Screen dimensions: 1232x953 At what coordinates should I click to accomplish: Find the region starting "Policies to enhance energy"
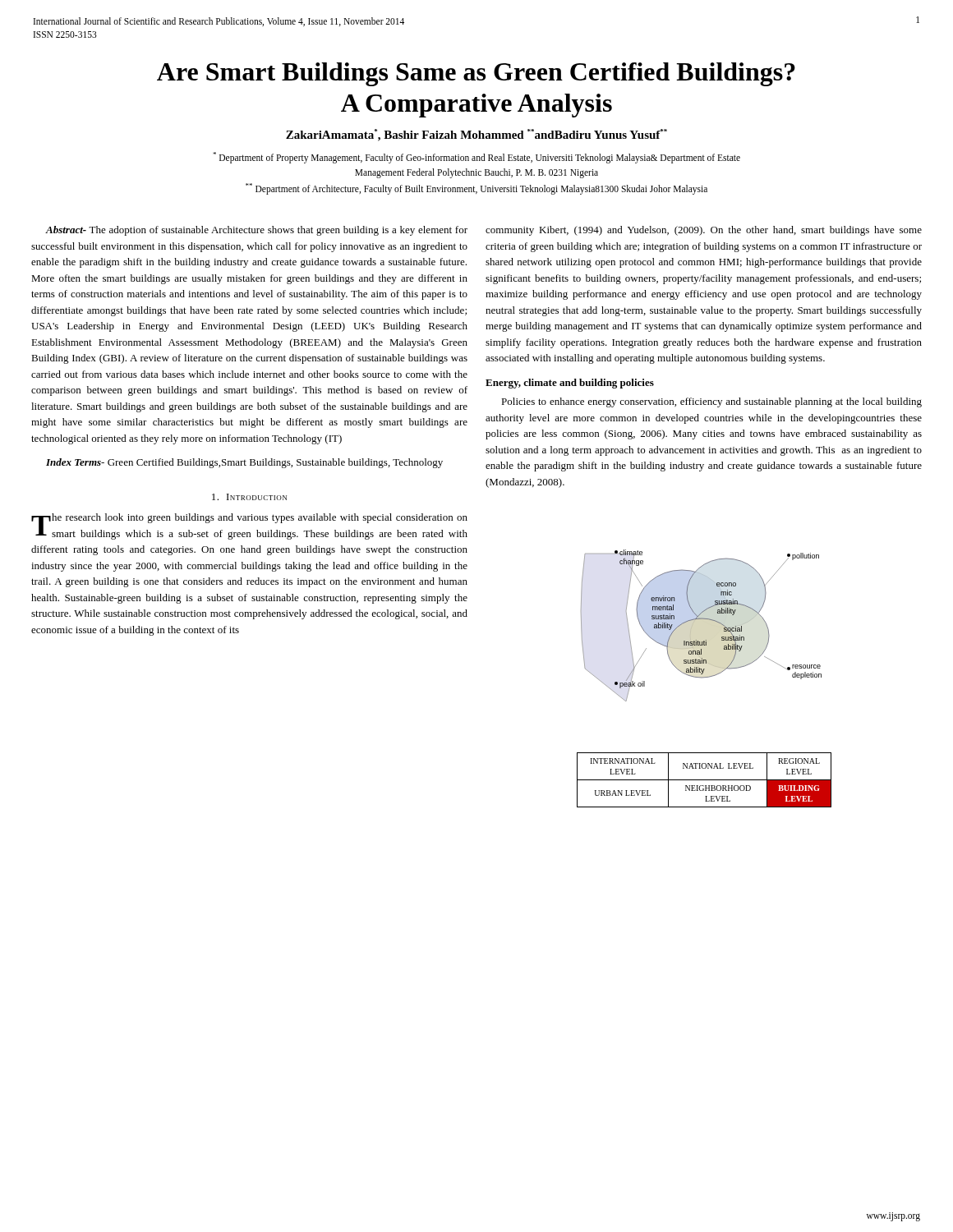pos(704,441)
